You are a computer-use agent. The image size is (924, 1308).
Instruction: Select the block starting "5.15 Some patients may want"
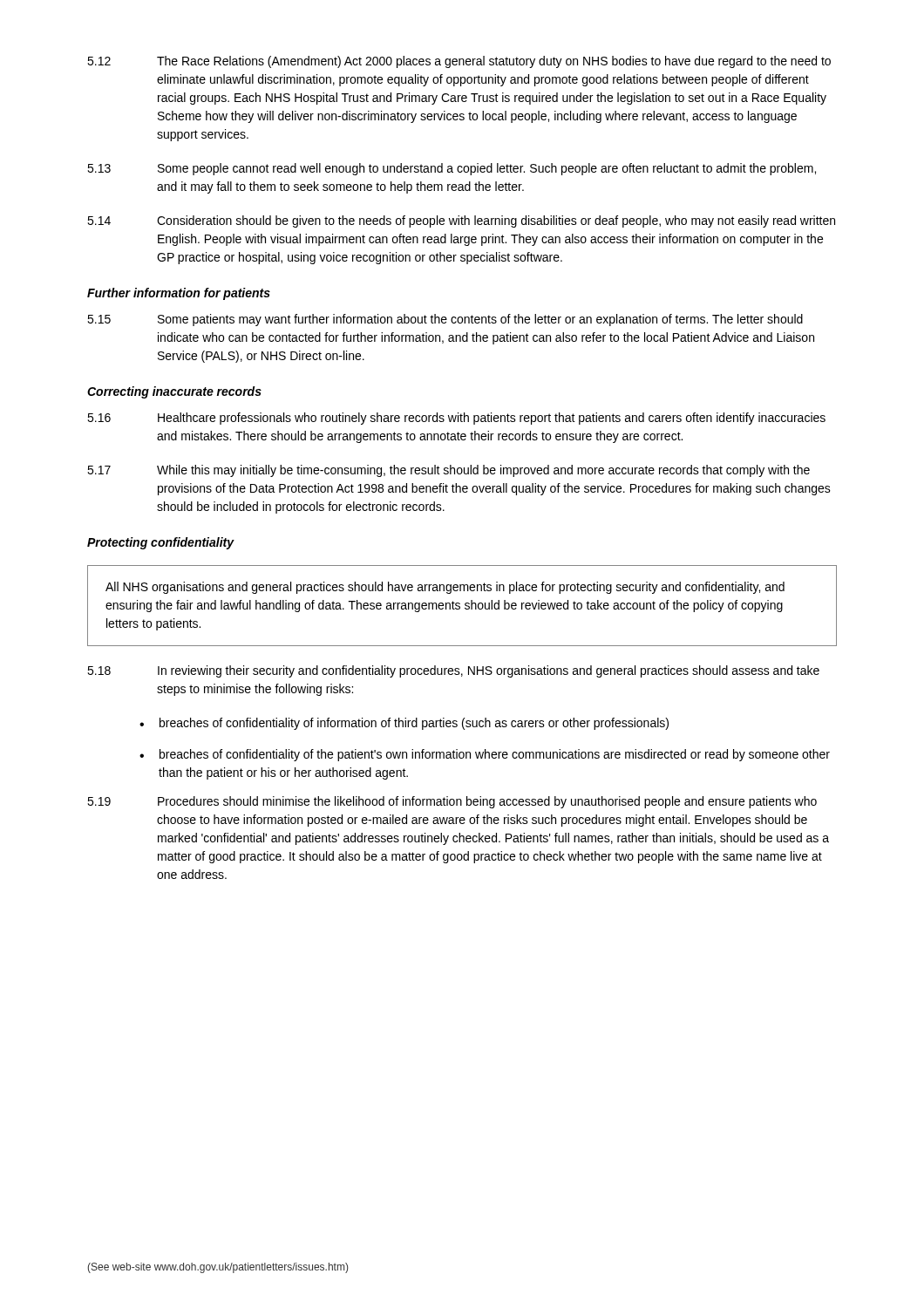click(462, 338)
